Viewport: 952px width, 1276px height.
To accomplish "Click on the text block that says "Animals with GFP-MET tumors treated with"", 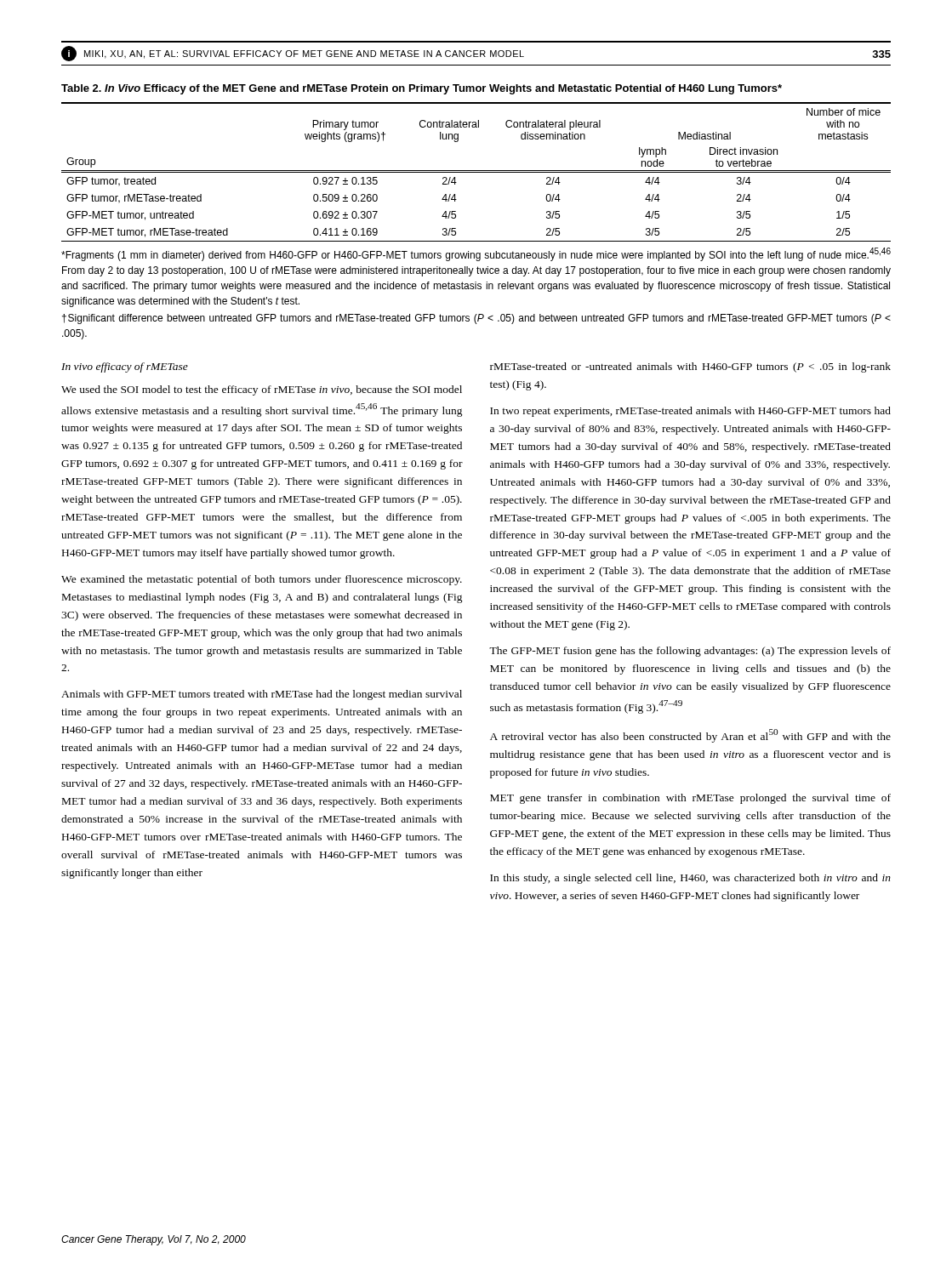I will [x=262, y=783].
